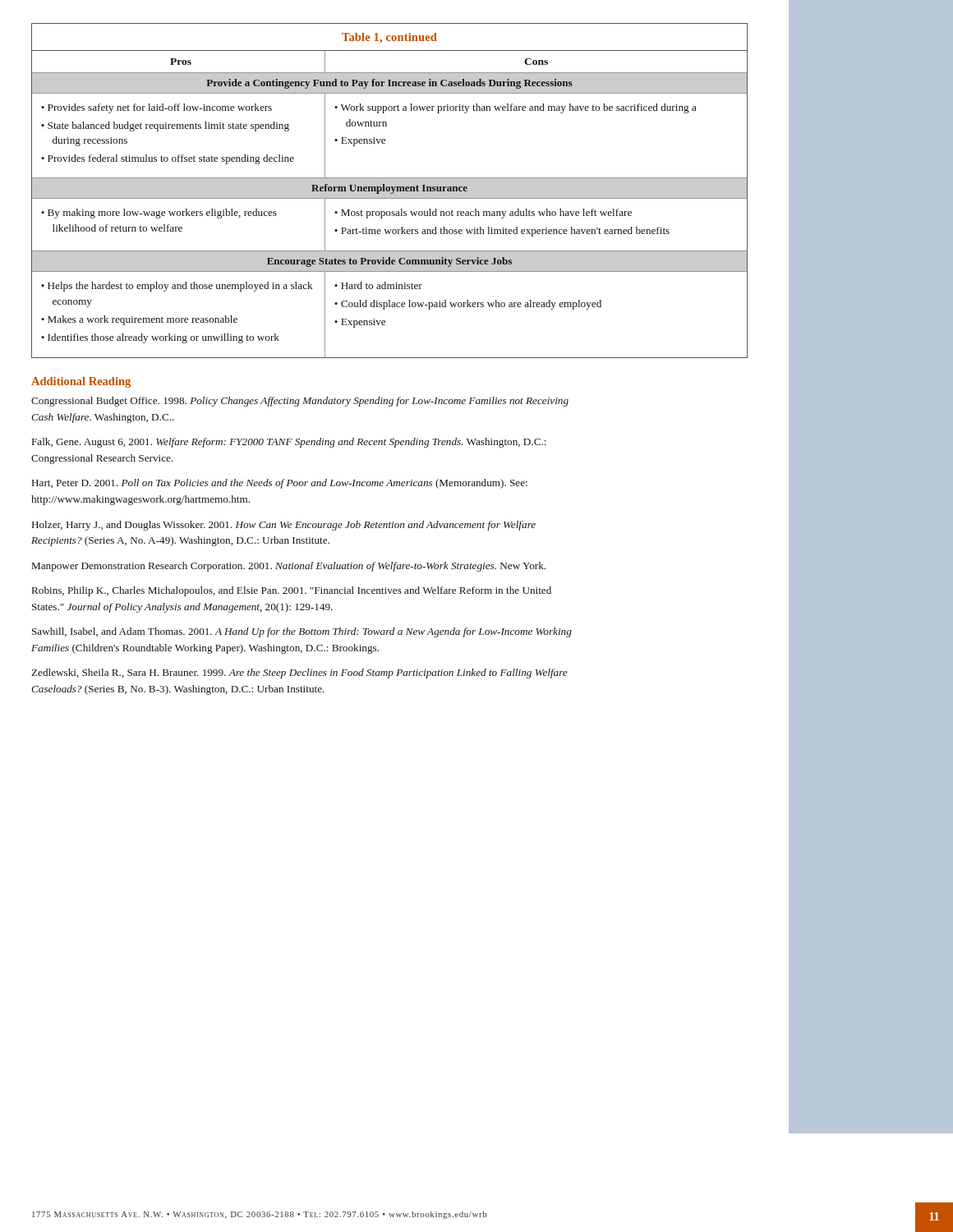Viewport: 953px width, 1232px height.
Task: Locate the text block starting "Manpower Demonstration Research Corporation."
Action: coord(289,565)
